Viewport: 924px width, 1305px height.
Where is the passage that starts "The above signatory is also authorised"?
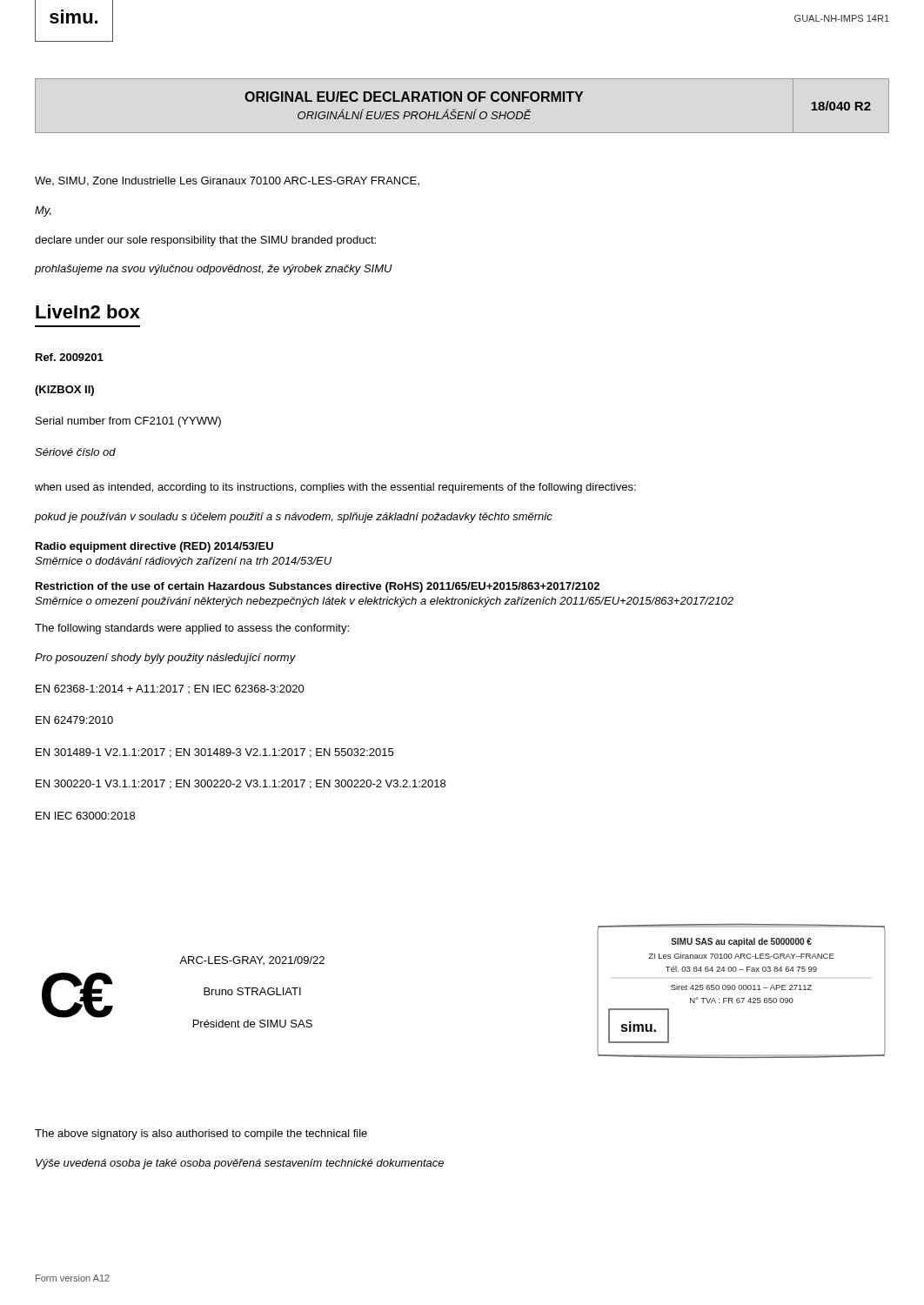(201, 1134)
